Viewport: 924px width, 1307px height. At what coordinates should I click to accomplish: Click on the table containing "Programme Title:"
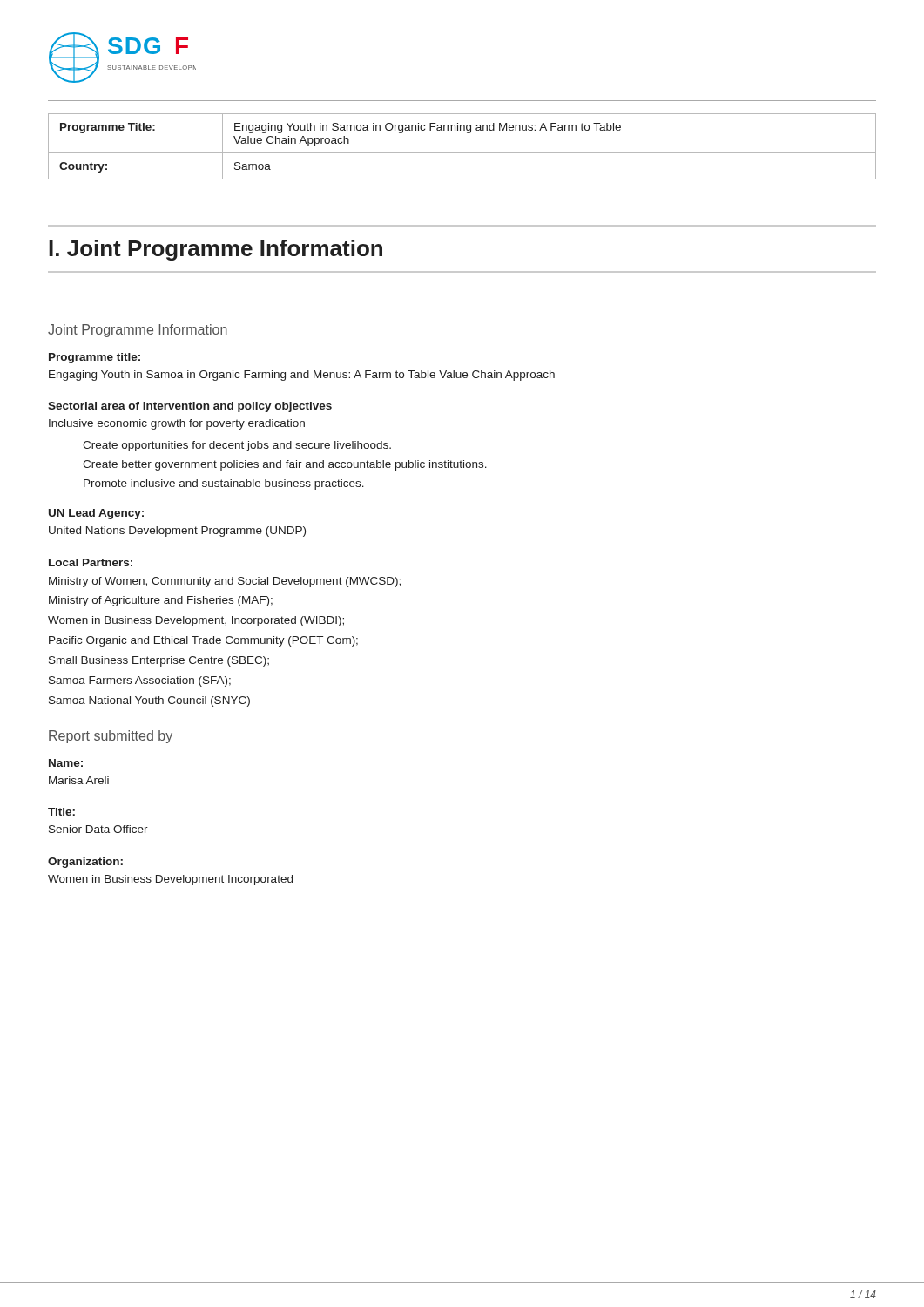pyautogui.click(x=462, y=146)
